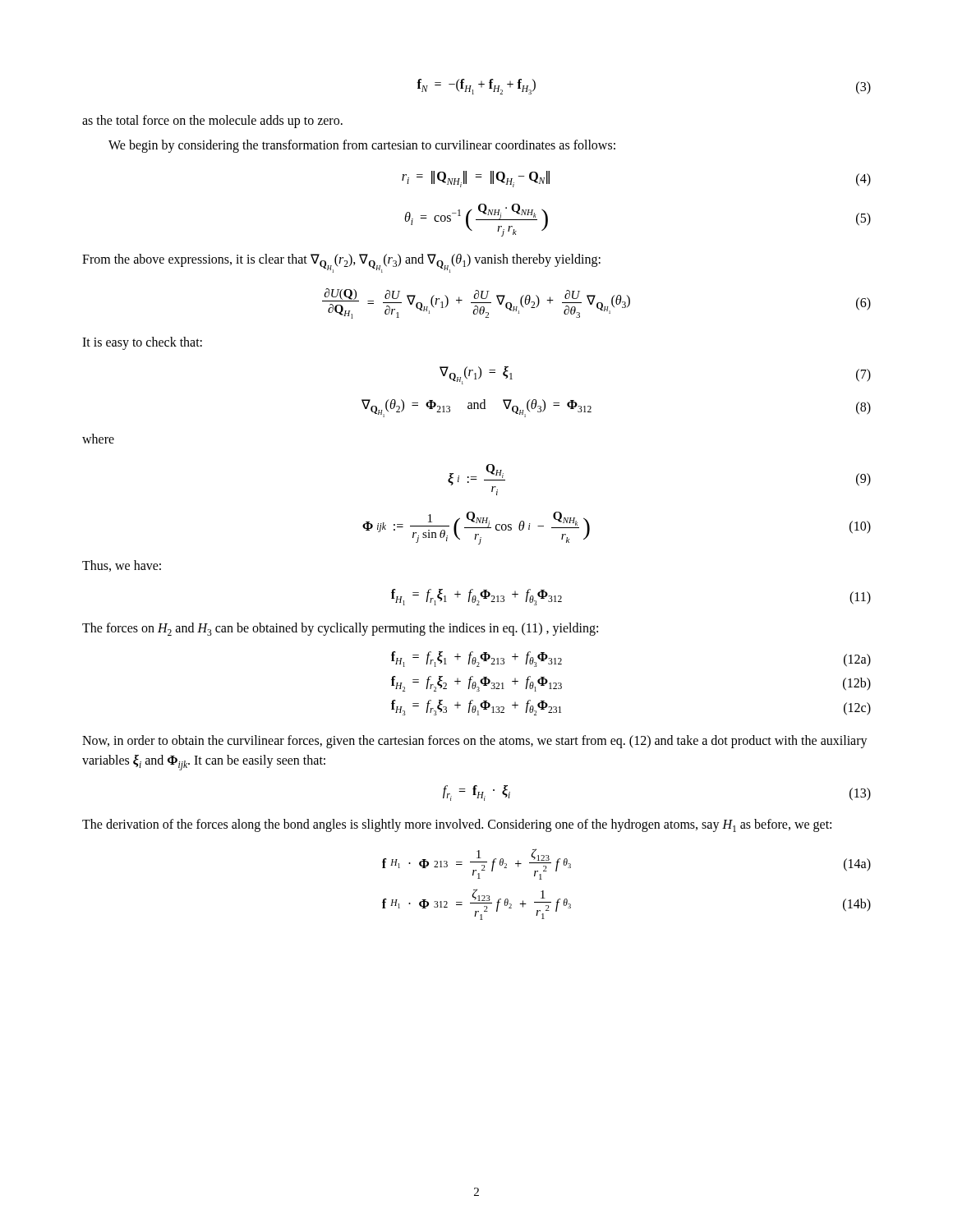The height and width of the screenshot is (1232, 953).
Task: Locate the formula with the text "θi = cos−1 ( QNHj · QNHk"
Action: [x=476, y=218]
